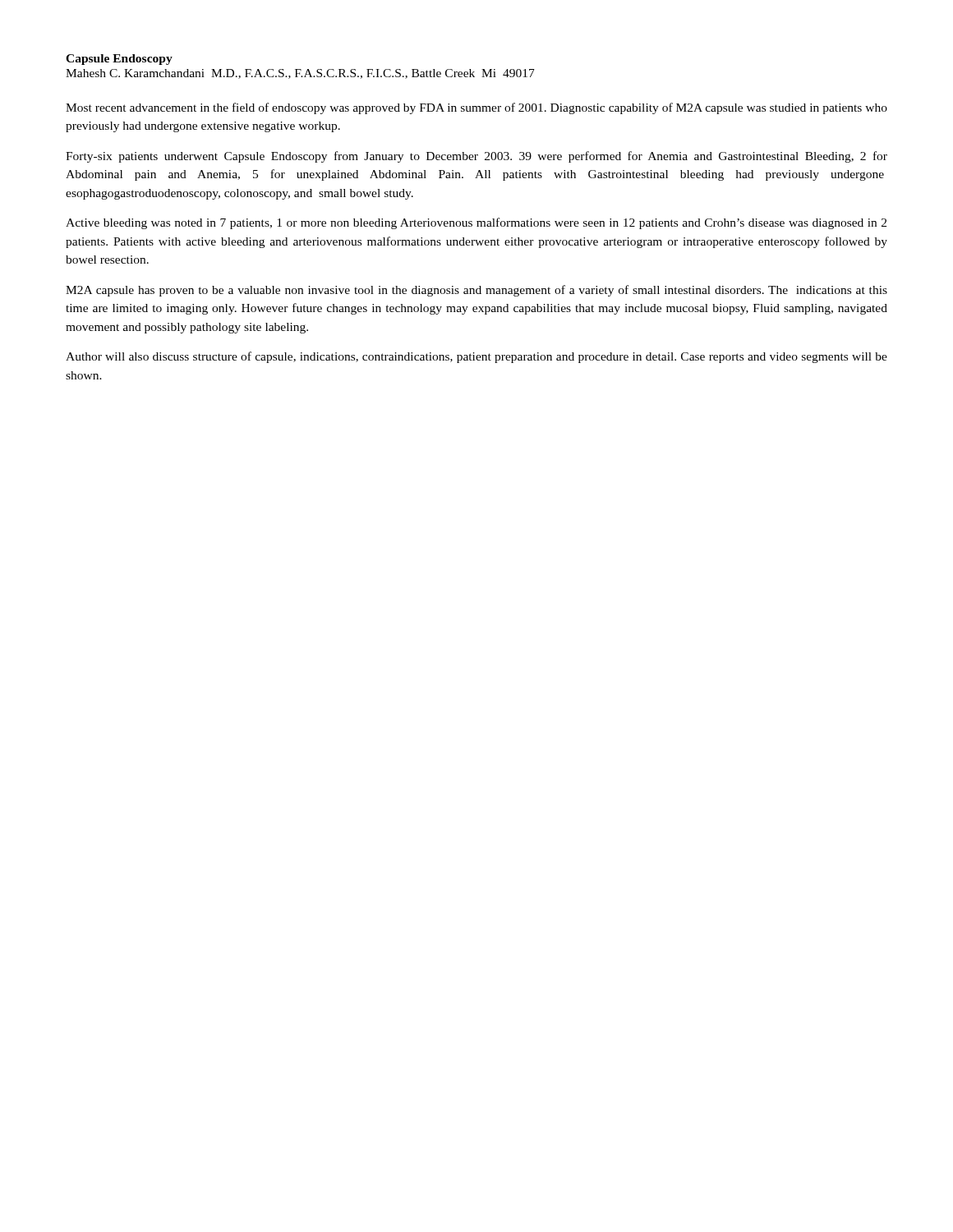Navigate to the passage starting "Author will also"
Viewport: 953px width, 1232px height.
click(x=476, y=365)
